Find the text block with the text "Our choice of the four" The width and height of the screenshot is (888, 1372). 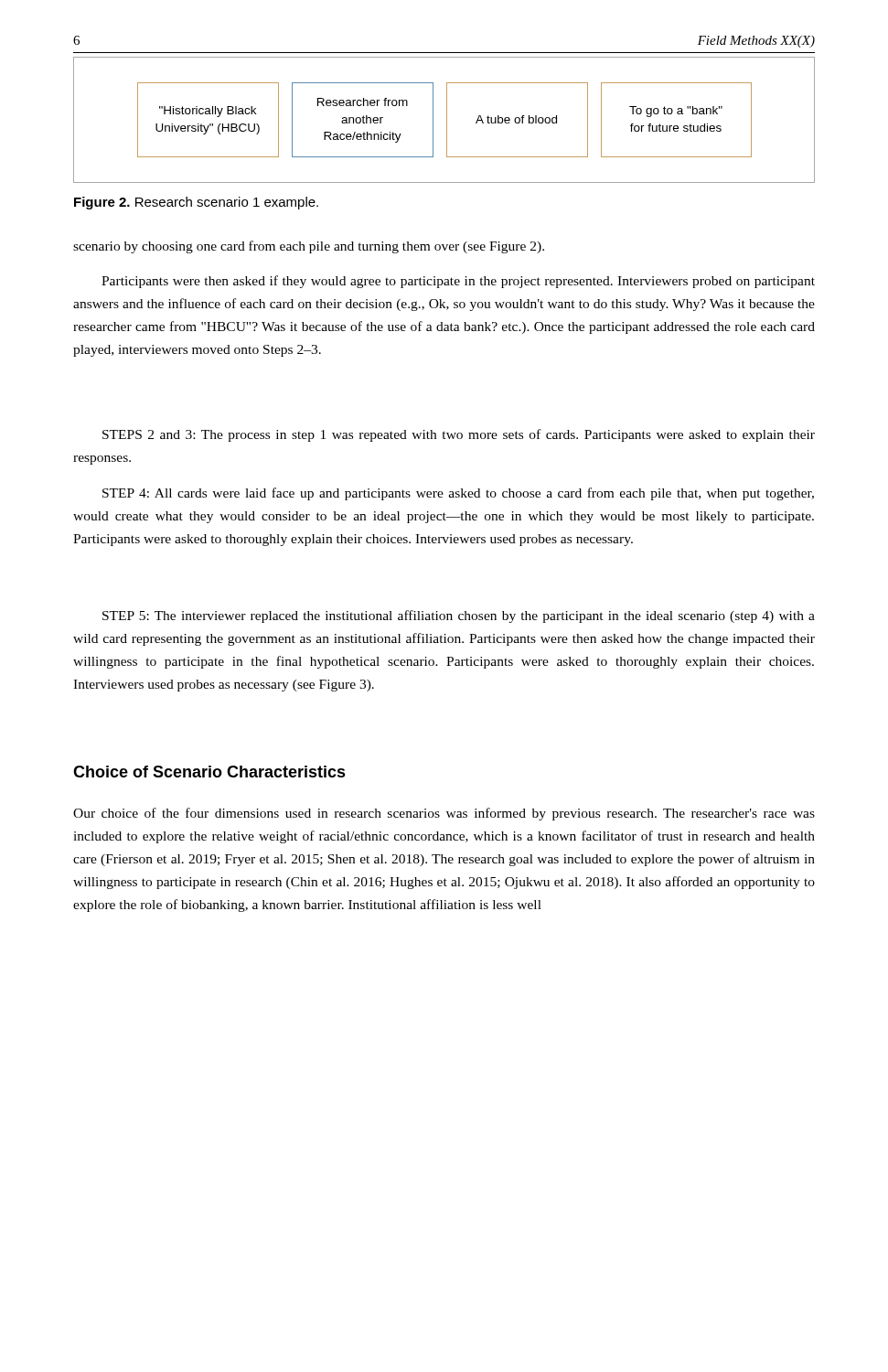(444, 859)
